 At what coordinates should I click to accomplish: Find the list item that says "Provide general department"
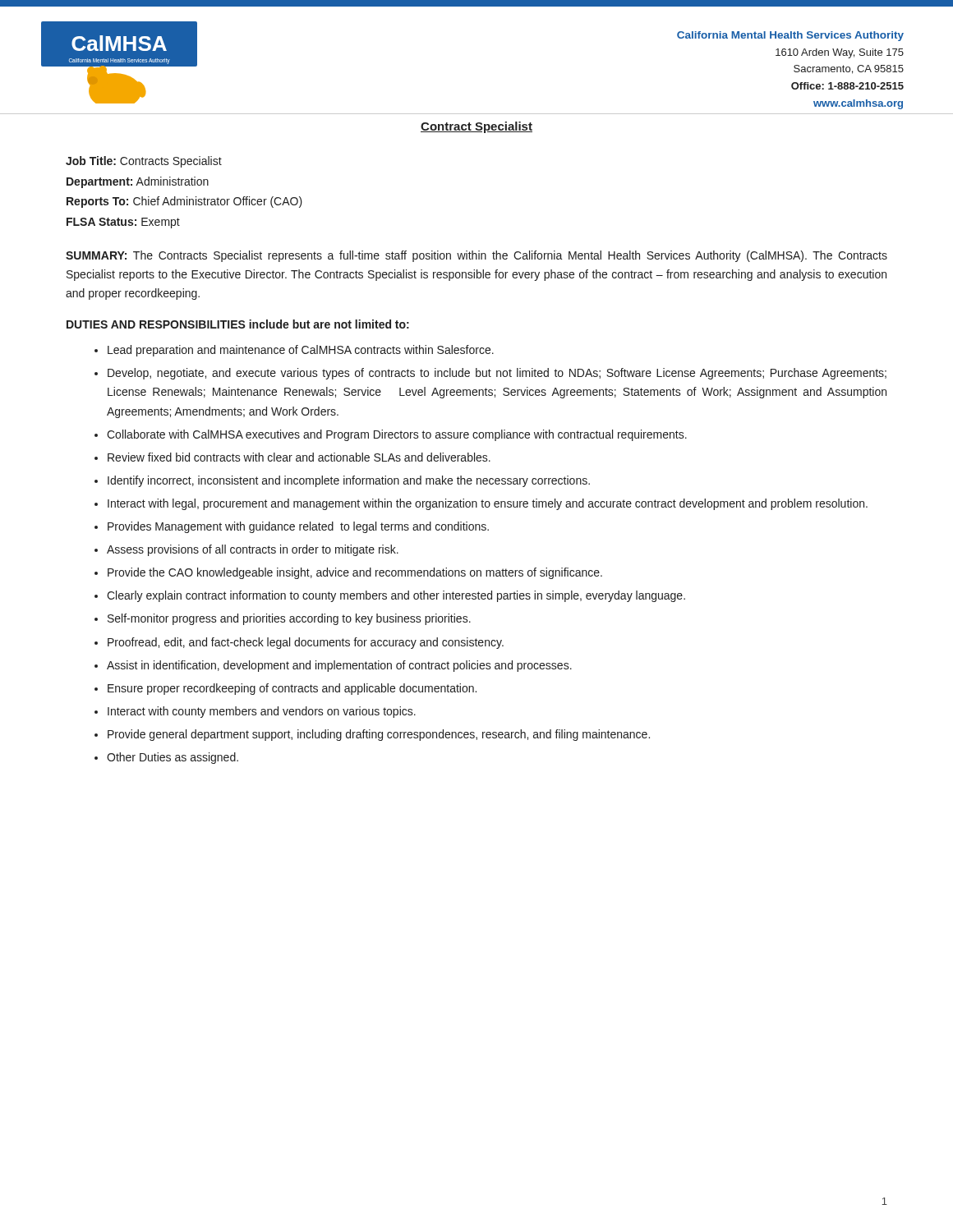[x=379, y=734]
